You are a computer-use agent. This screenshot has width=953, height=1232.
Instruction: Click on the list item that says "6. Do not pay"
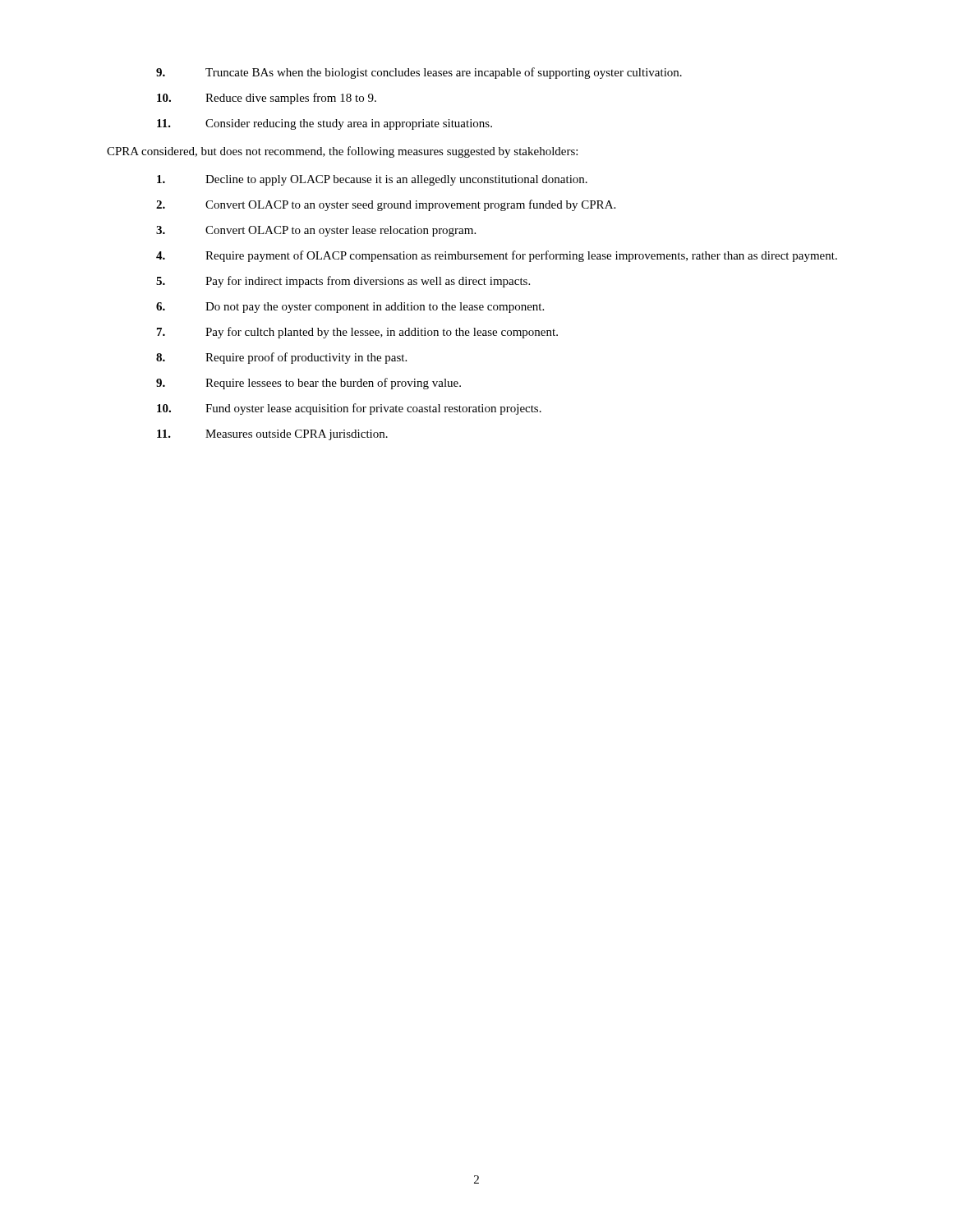click(476, 306)
